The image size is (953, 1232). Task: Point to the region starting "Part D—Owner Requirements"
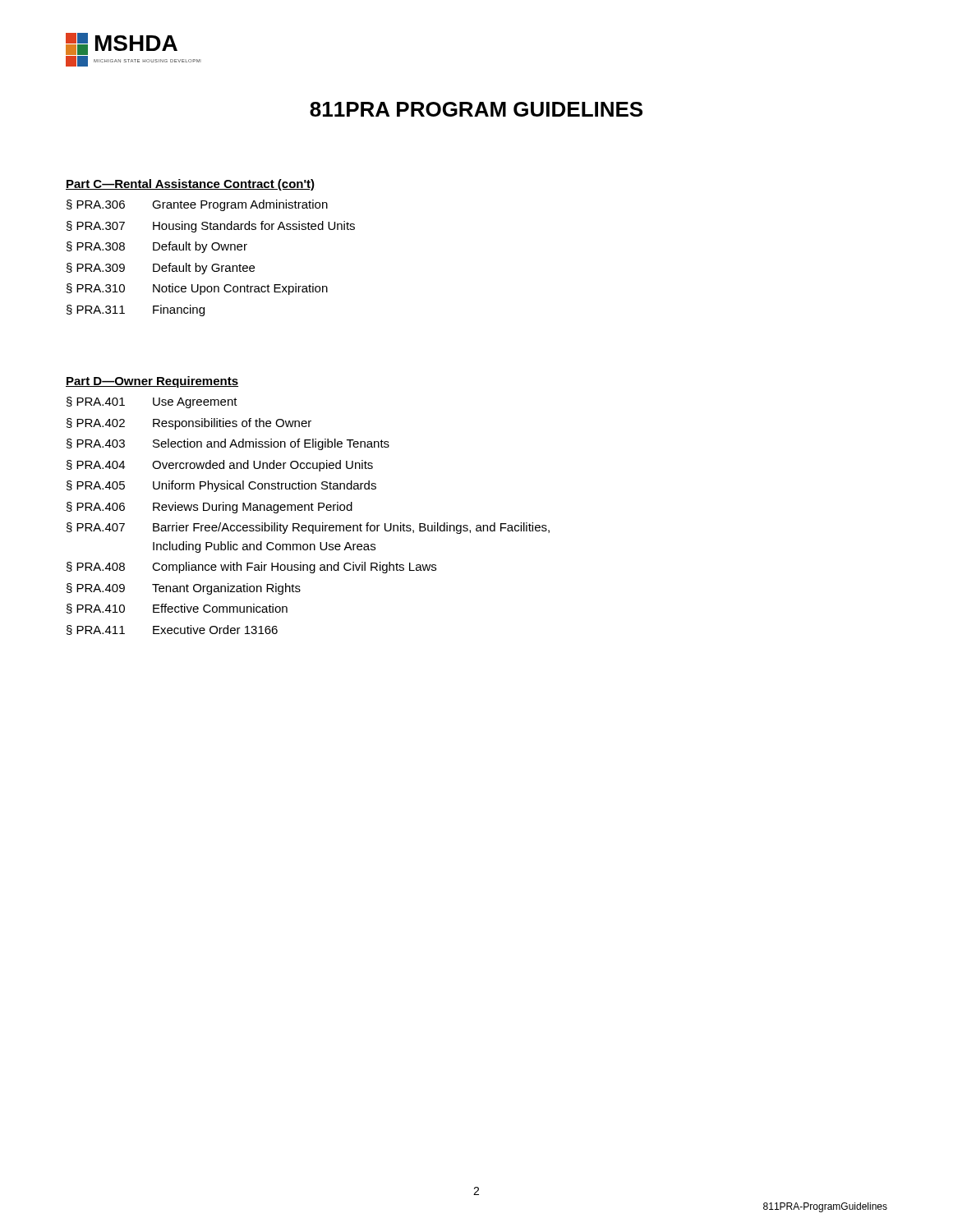point(152,381)
